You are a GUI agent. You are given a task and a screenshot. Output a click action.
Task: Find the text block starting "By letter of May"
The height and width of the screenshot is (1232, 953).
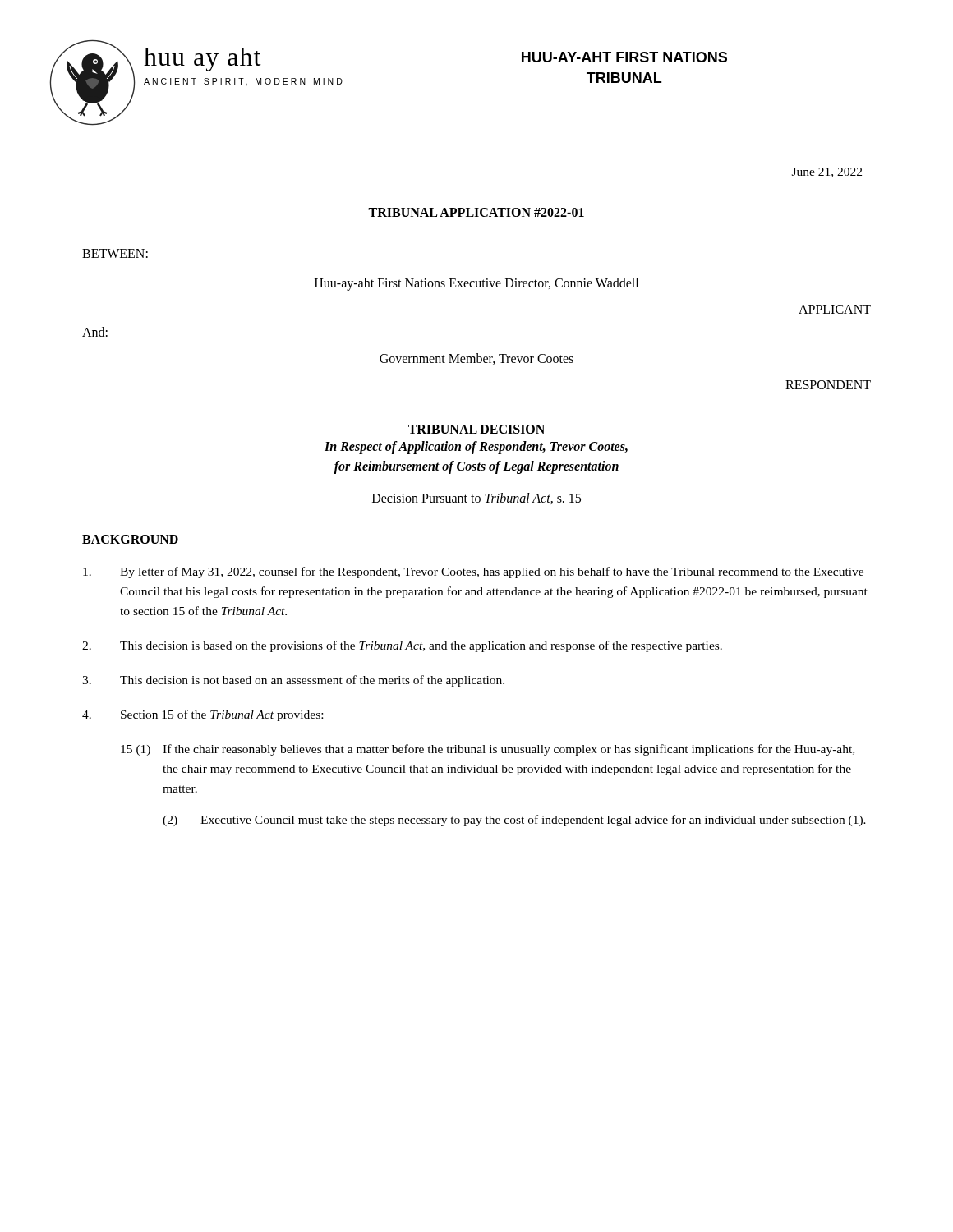point(476,591)
